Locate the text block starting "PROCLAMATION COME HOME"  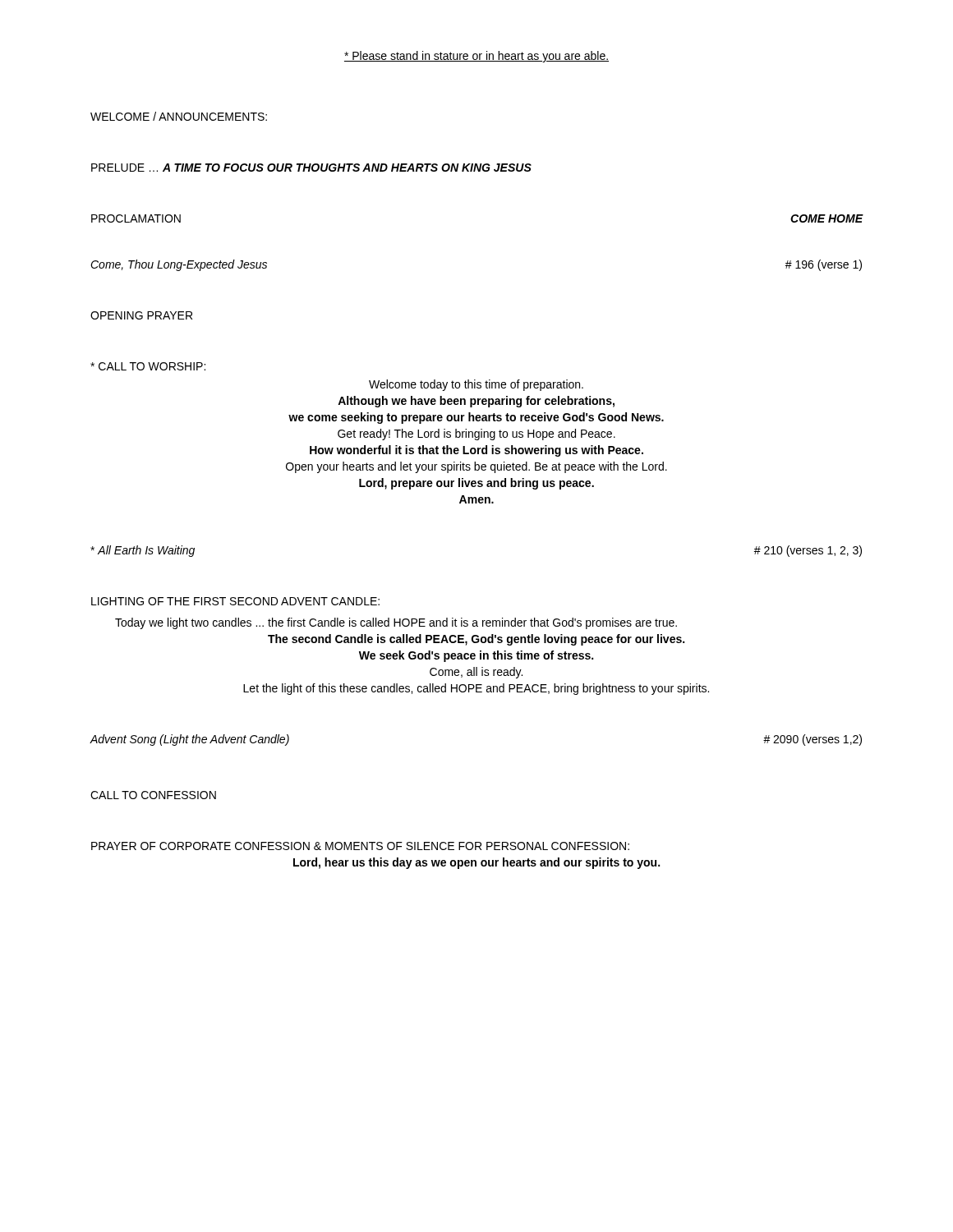click(x=135, y=218)
